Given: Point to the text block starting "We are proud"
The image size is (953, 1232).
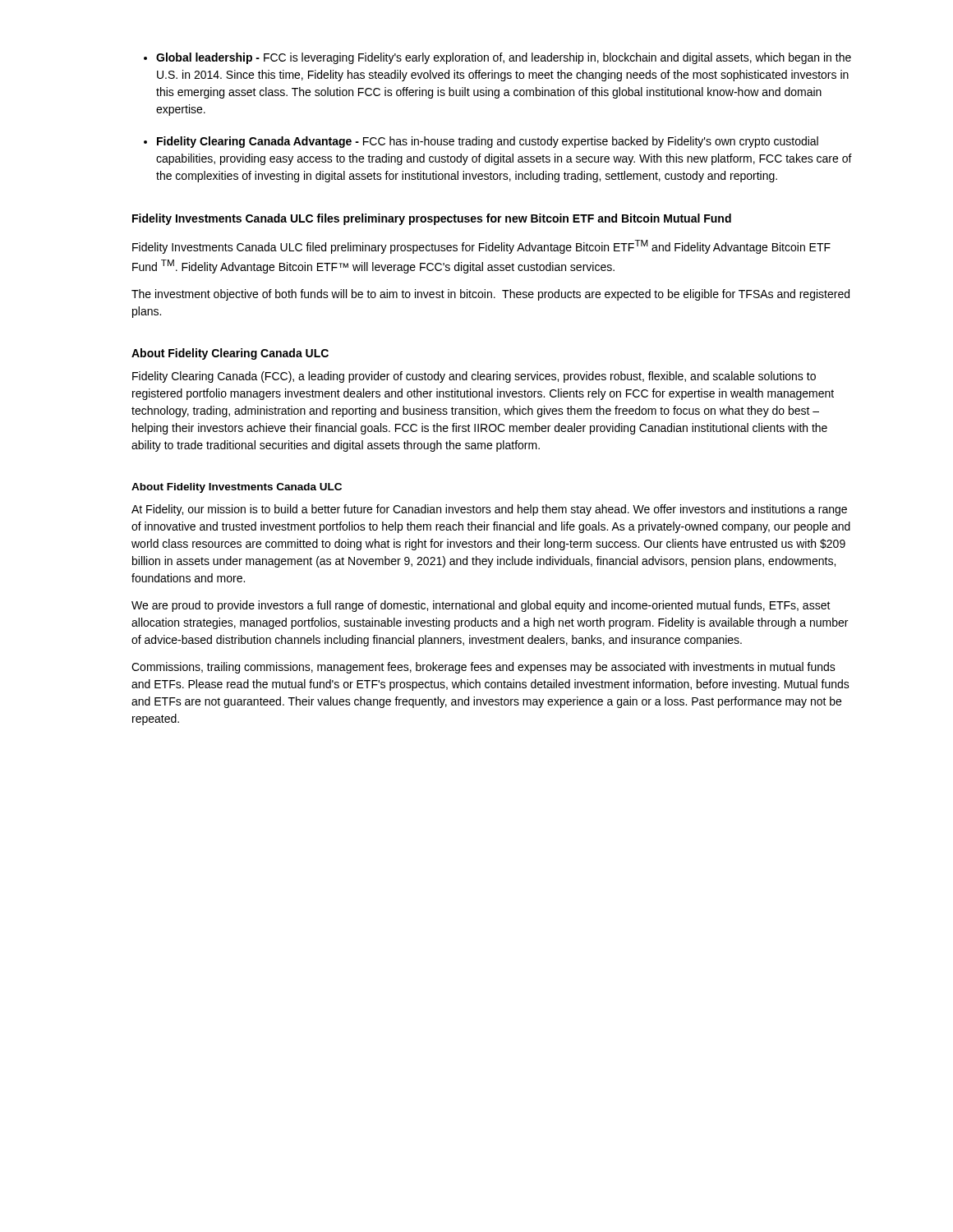Looking at the screenshot, I should [490, 622].
